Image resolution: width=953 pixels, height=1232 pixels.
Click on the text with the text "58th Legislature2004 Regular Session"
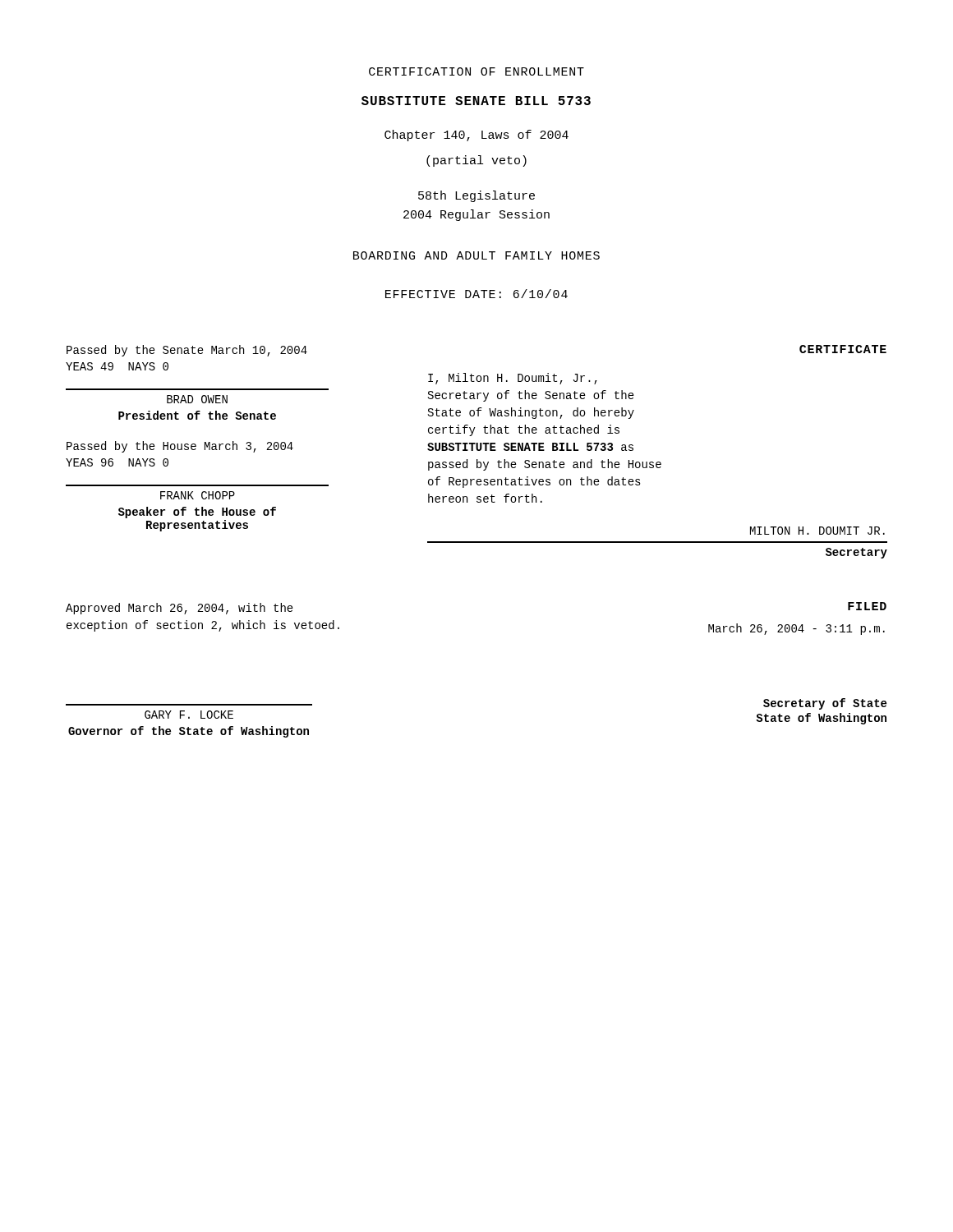tap(476, 207)
